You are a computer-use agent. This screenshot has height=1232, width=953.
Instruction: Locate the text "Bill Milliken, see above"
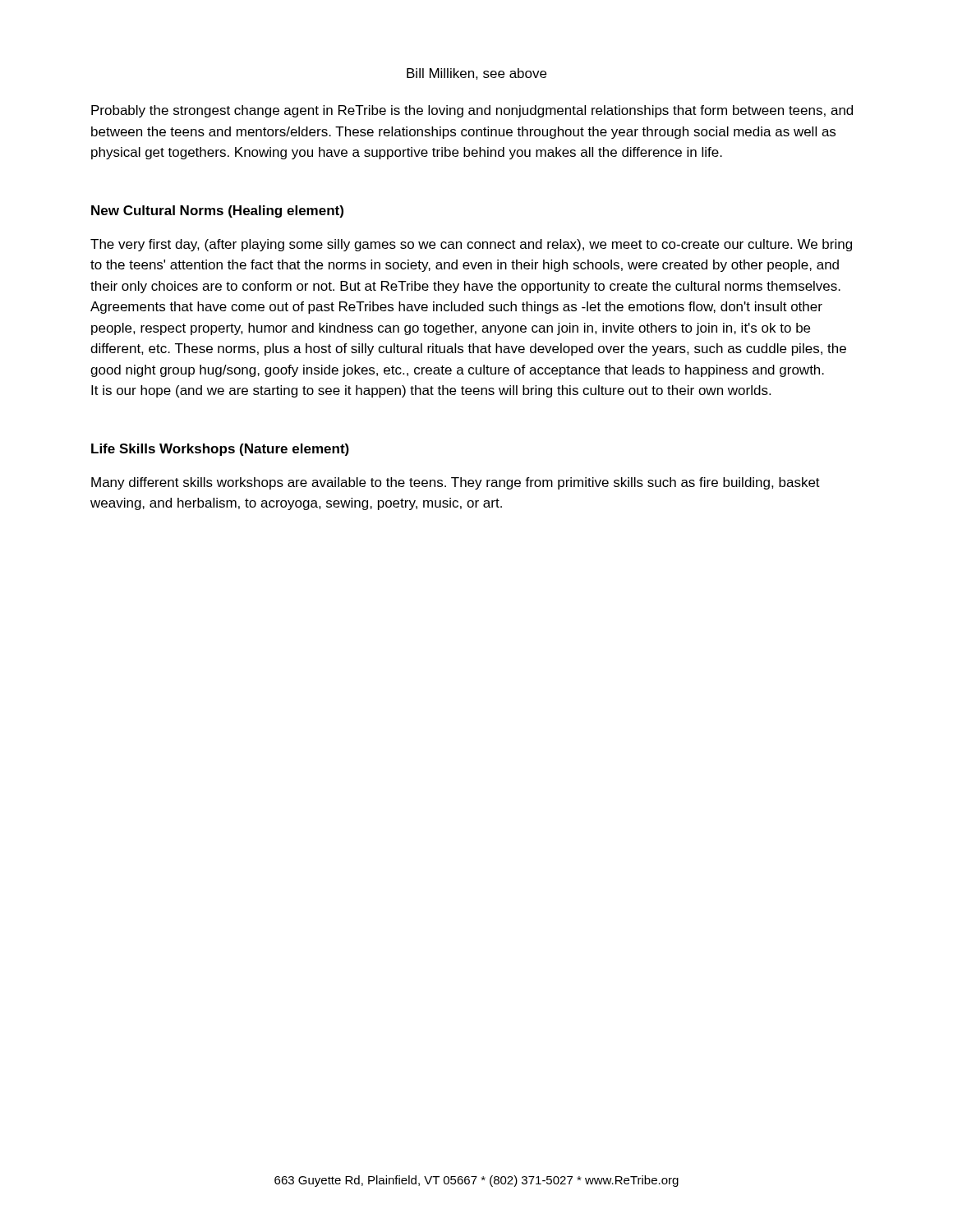(476, 73)
